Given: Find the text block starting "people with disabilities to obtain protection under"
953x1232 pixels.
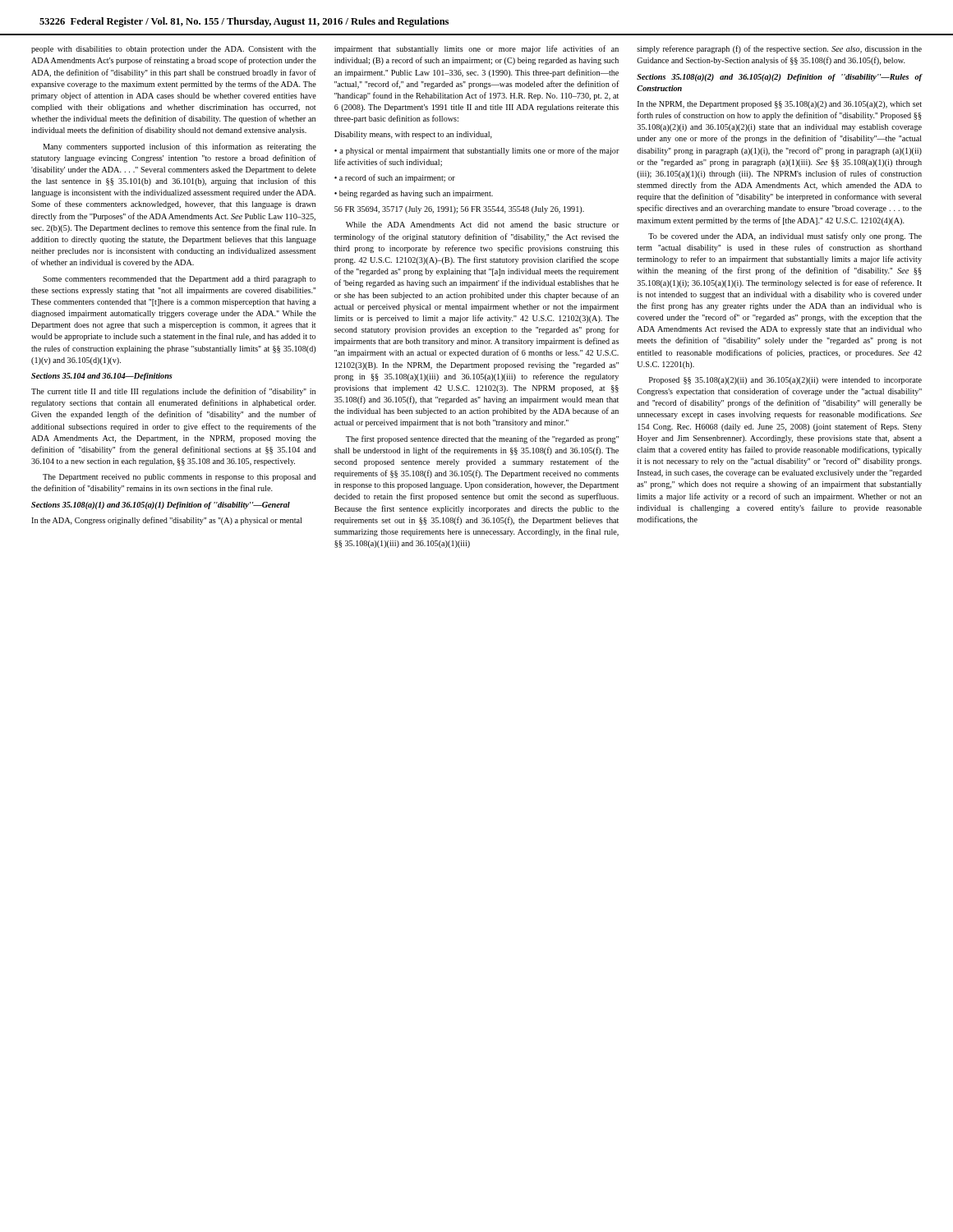Looking at the screenshot, I should pyautogui.click(x=174, y=90).
